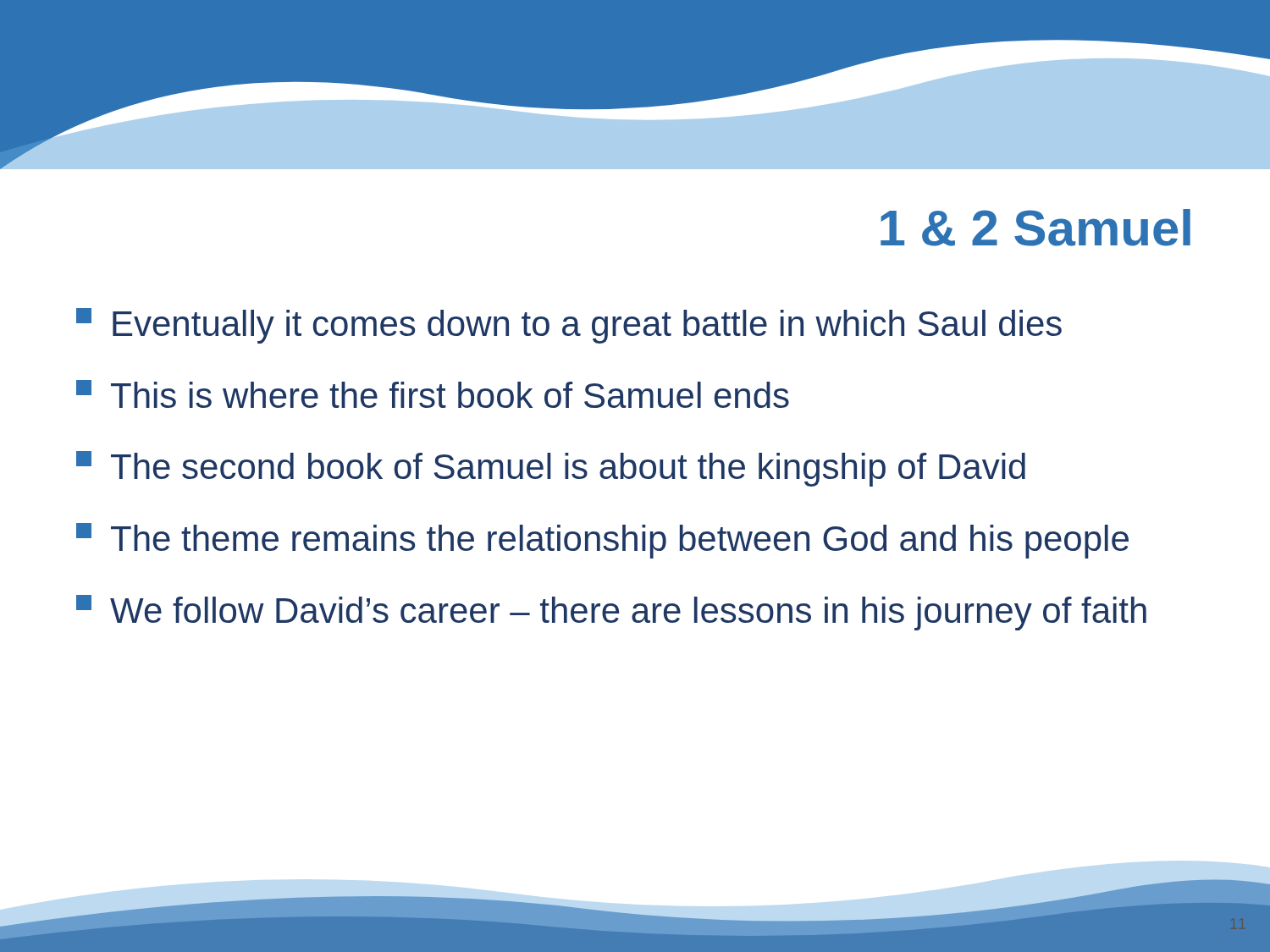
Task: Locate the region starting "The second book of Samuel"
Action: pyautogui.click(x=552, y=468)
